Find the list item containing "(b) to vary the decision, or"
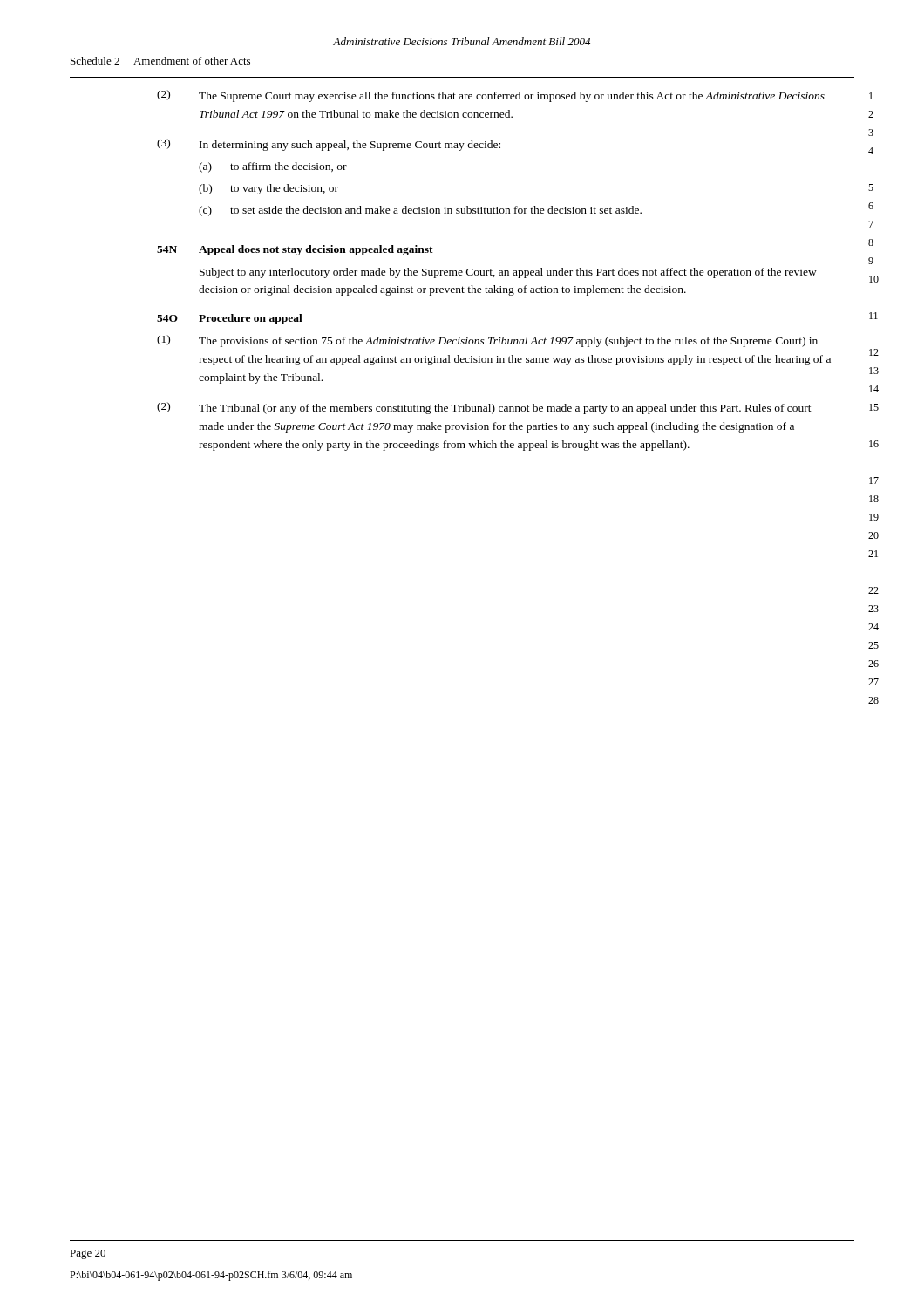 coord(269,188)
